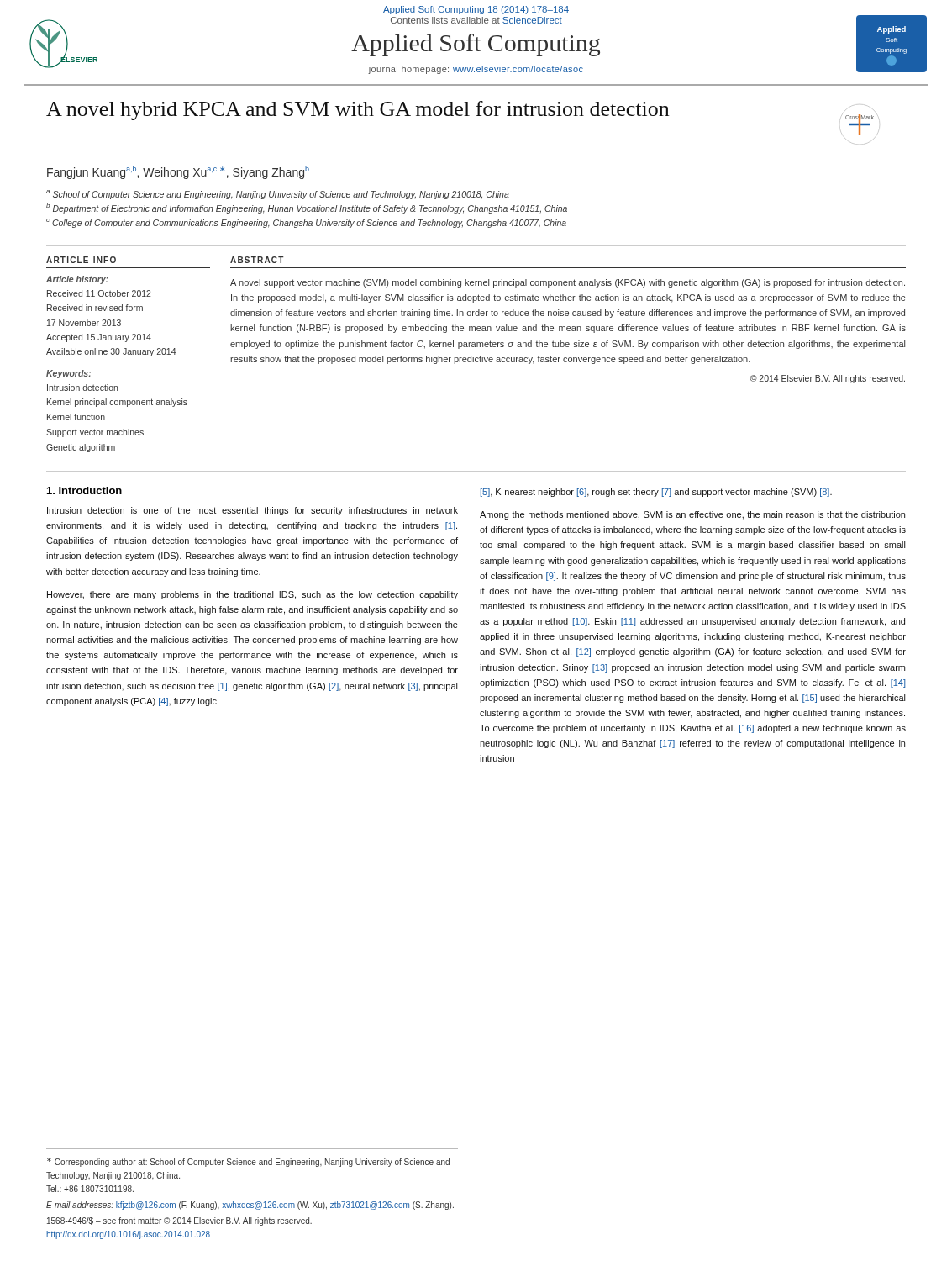The width and height of the screenshot is (952, 1261).
Task: Click on the text block containing "However, there are many problems in the traditional"
Action: click(252, 647)
